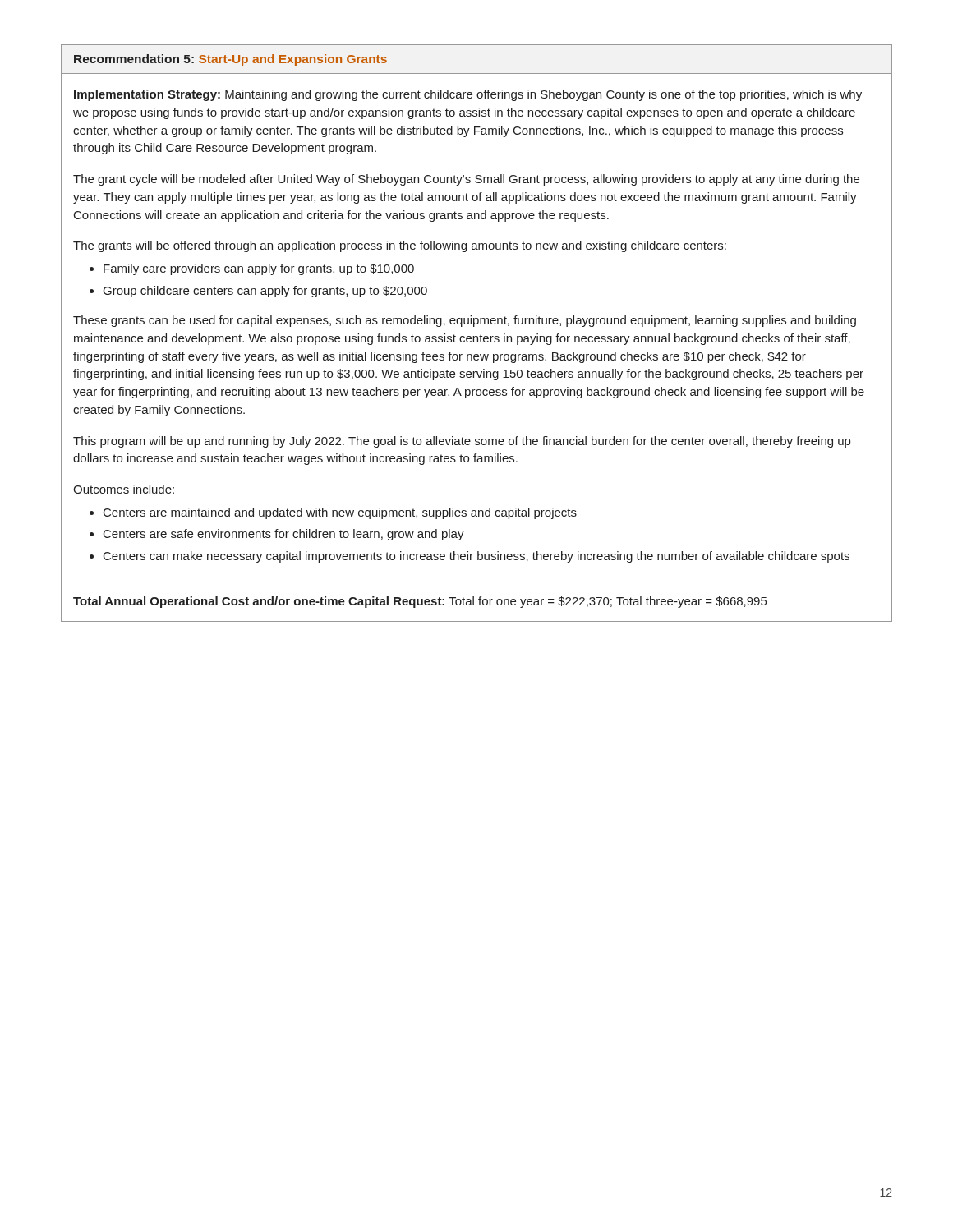This screenshot has width=953, height=1232.
Task: Select the block starting "Total Annual Operational Cost and/or one-time Capital Request:"
Action: click(x=420, y=601)
